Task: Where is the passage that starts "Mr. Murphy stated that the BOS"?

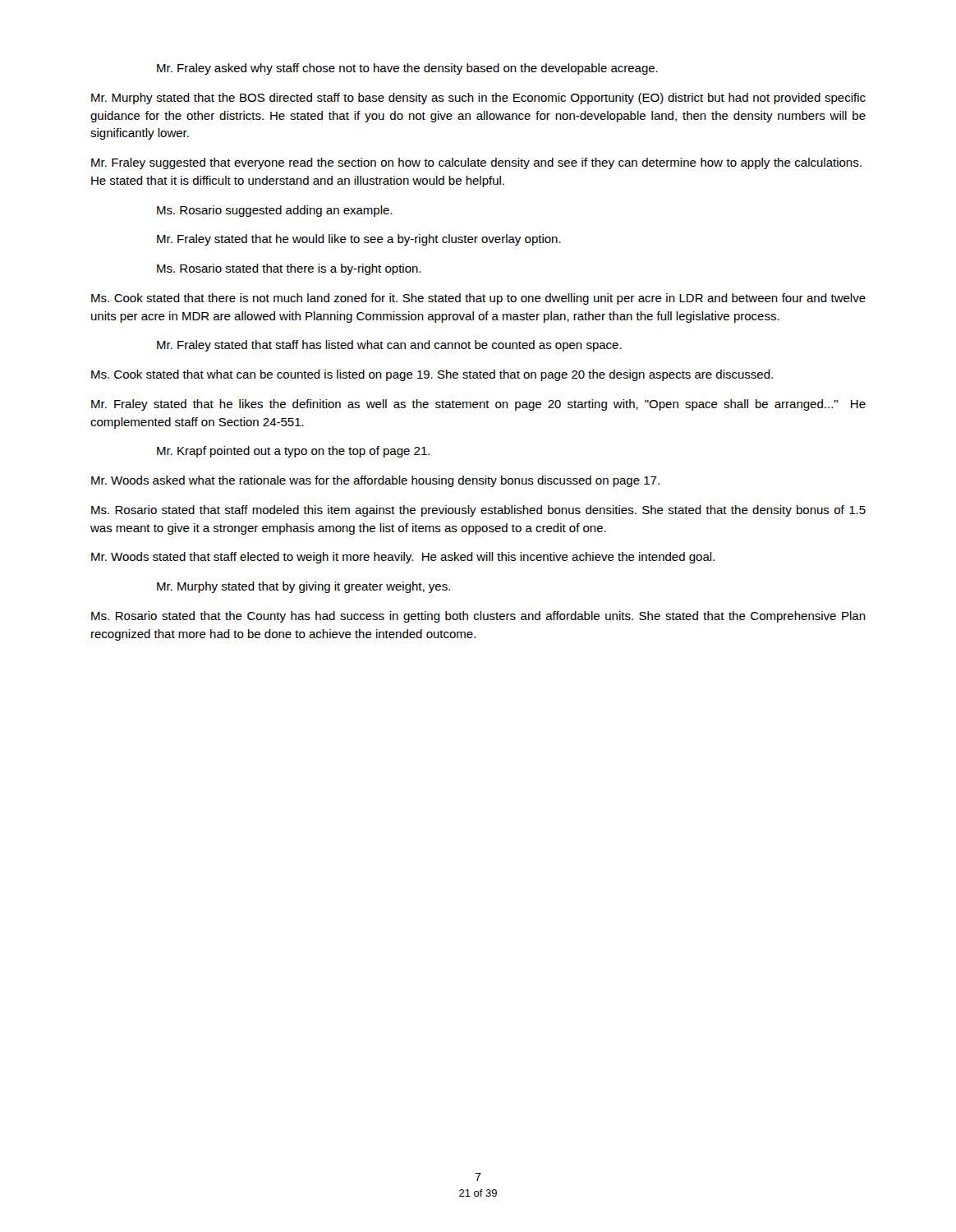Action: (x=478, y=115)
